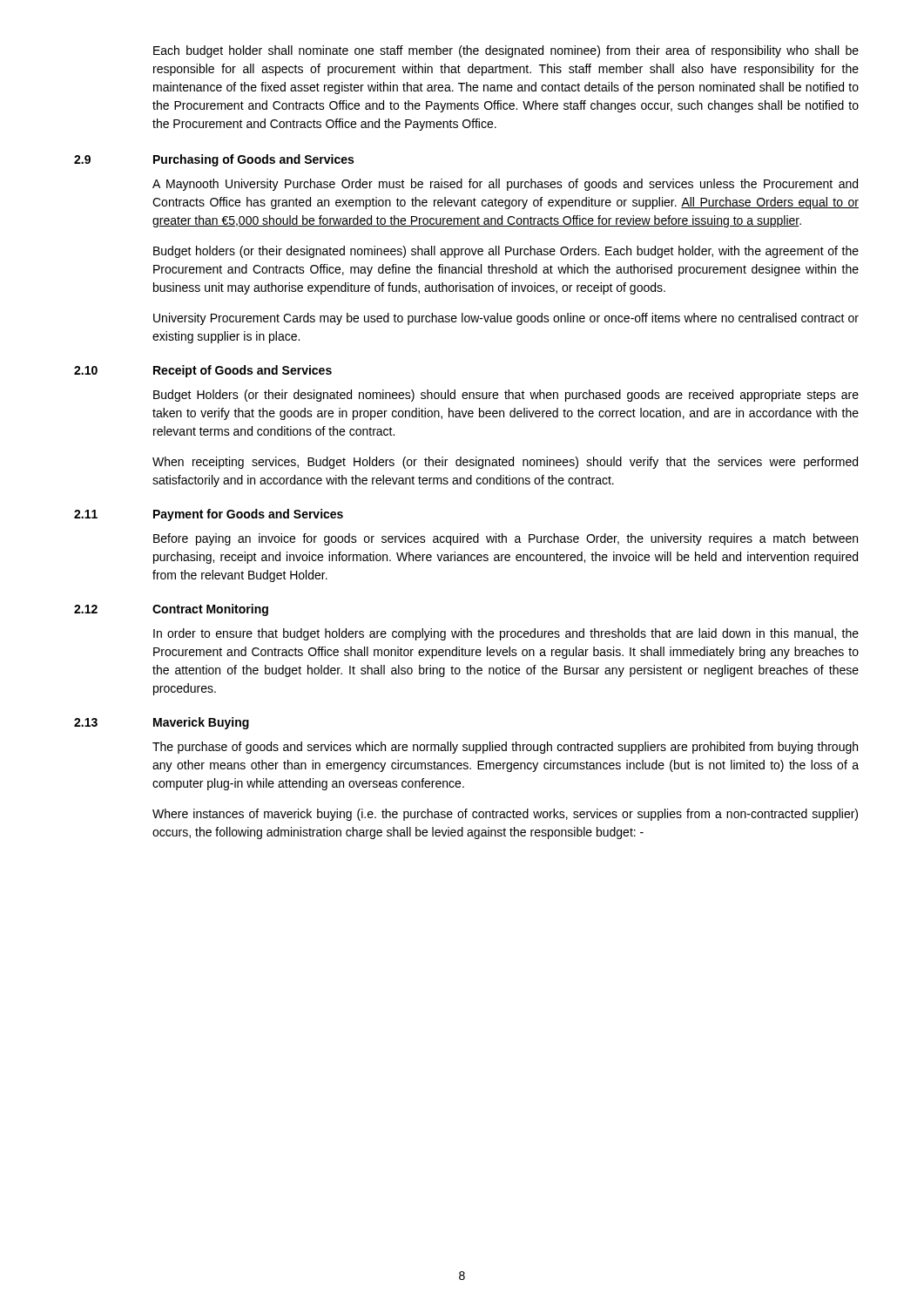Click the passage that begins "Budget Holders (or their designated"
924x1307 pixels.
pyautogui.click(x=506, y=413)
